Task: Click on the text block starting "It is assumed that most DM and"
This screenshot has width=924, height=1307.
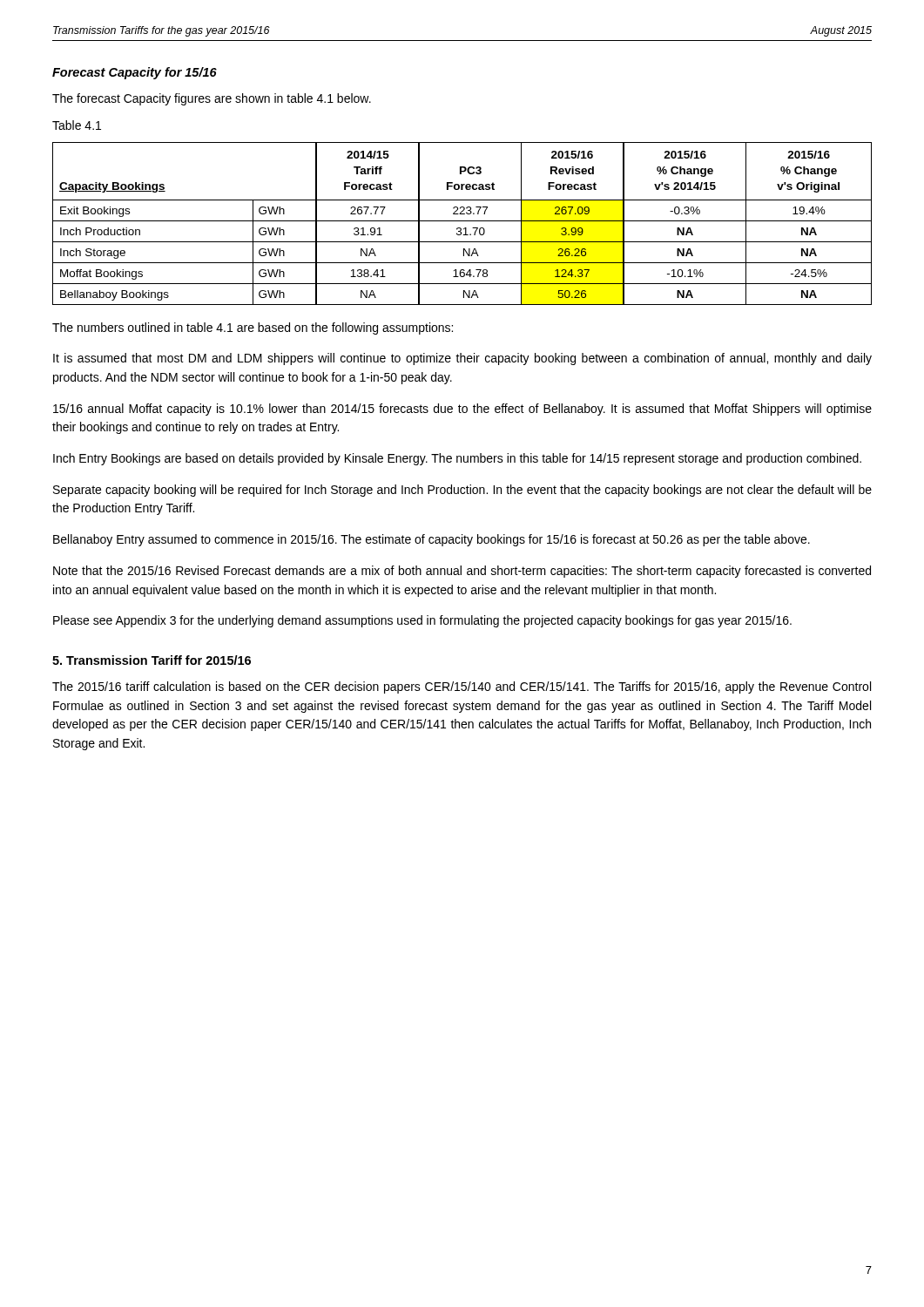Action: [462, 368]
